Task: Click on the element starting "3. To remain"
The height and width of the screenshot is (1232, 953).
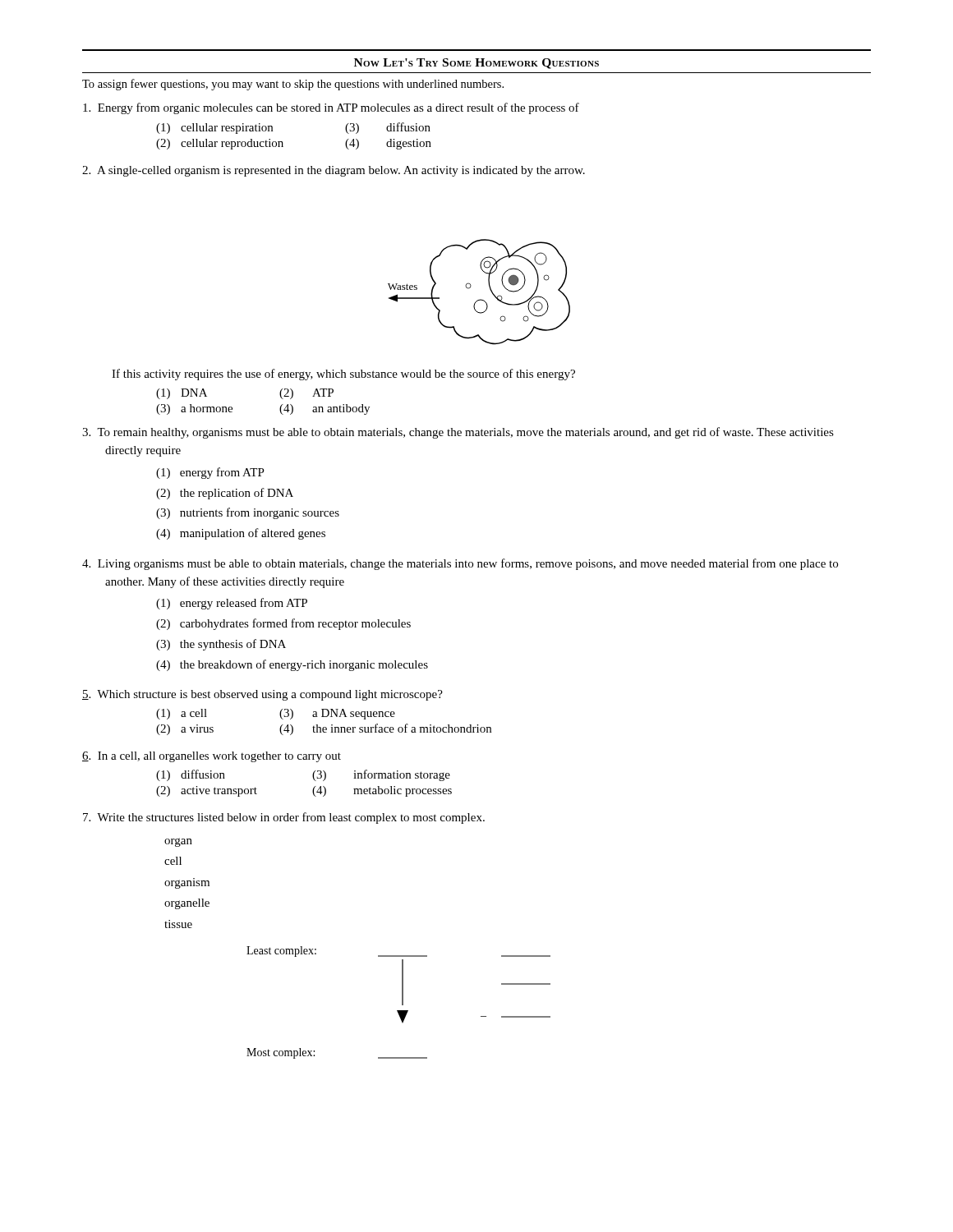Action: (458, 433)
